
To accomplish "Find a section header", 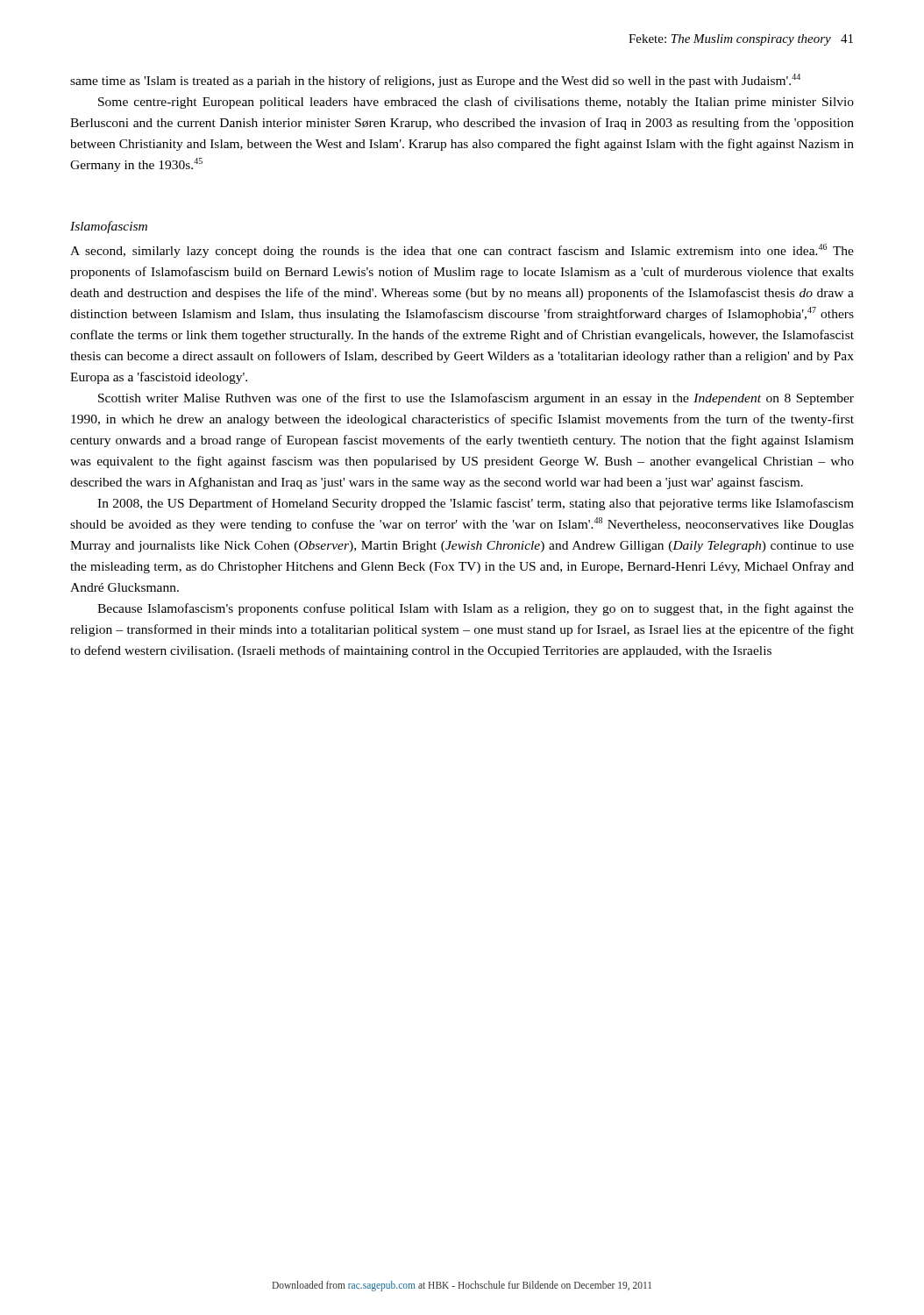I will pos(109,226).
